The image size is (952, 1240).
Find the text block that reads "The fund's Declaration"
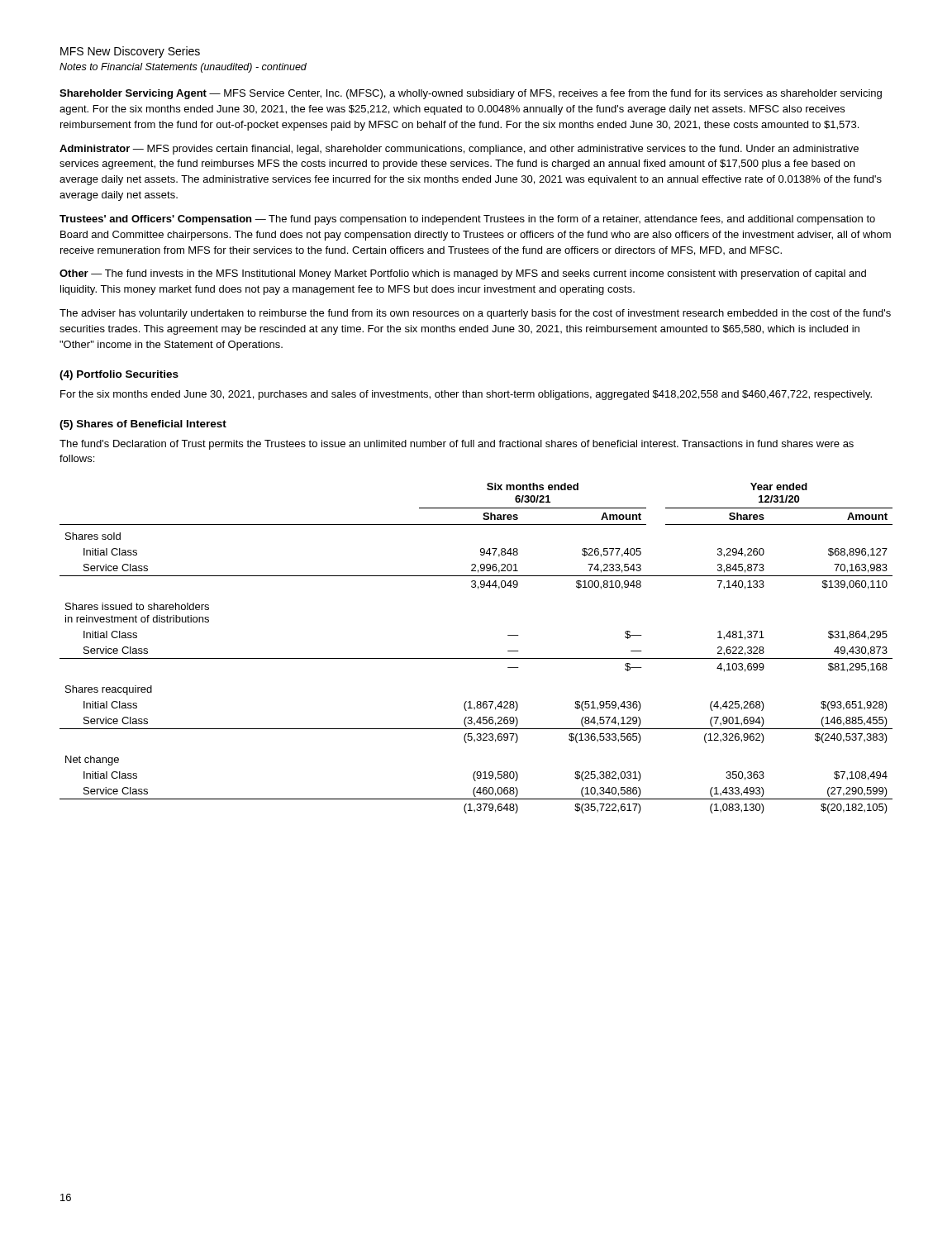tap(457, 451)
